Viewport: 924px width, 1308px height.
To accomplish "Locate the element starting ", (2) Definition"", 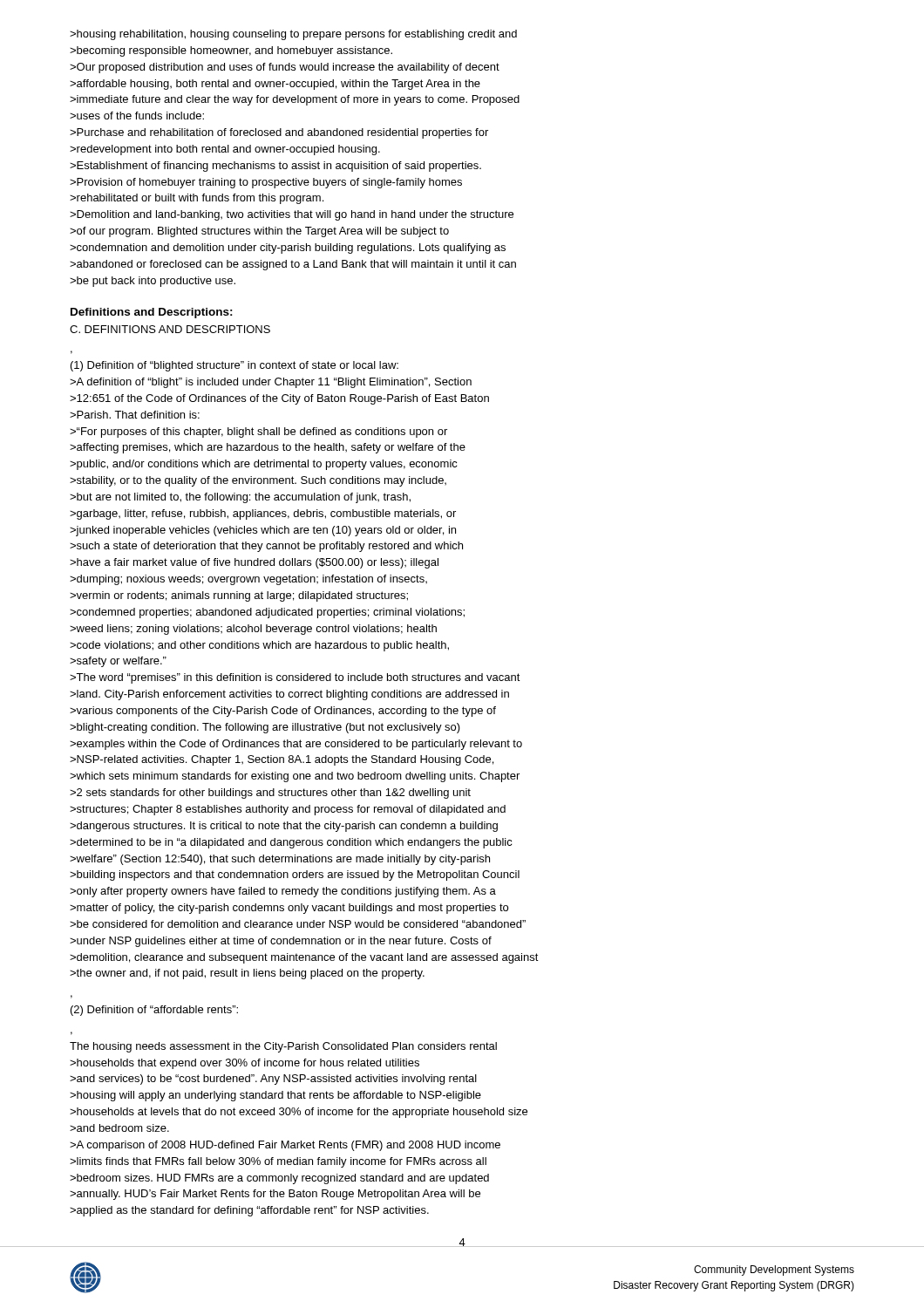I will 154,1001.
